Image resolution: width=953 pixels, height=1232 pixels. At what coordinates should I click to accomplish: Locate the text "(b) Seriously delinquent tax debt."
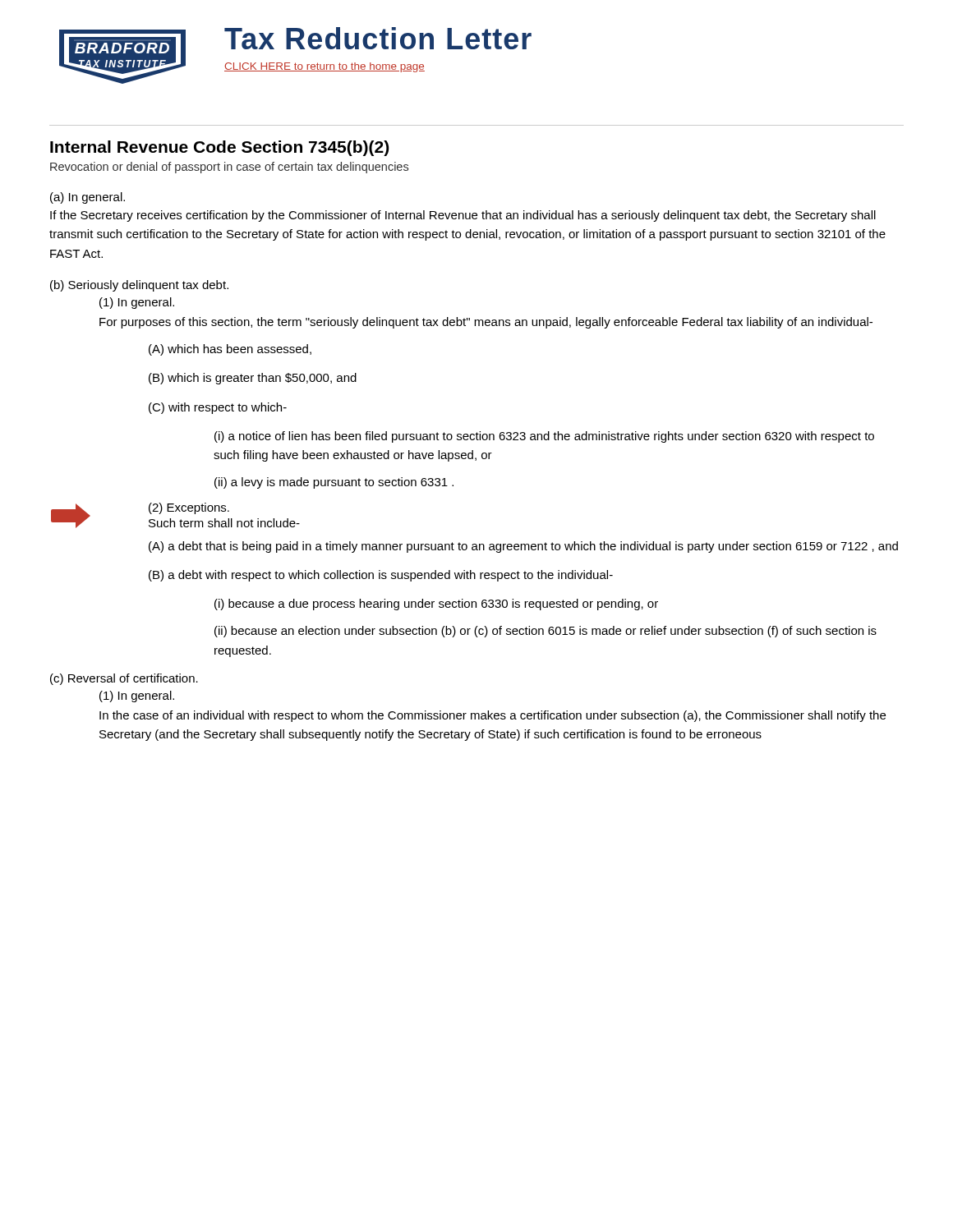139,284
